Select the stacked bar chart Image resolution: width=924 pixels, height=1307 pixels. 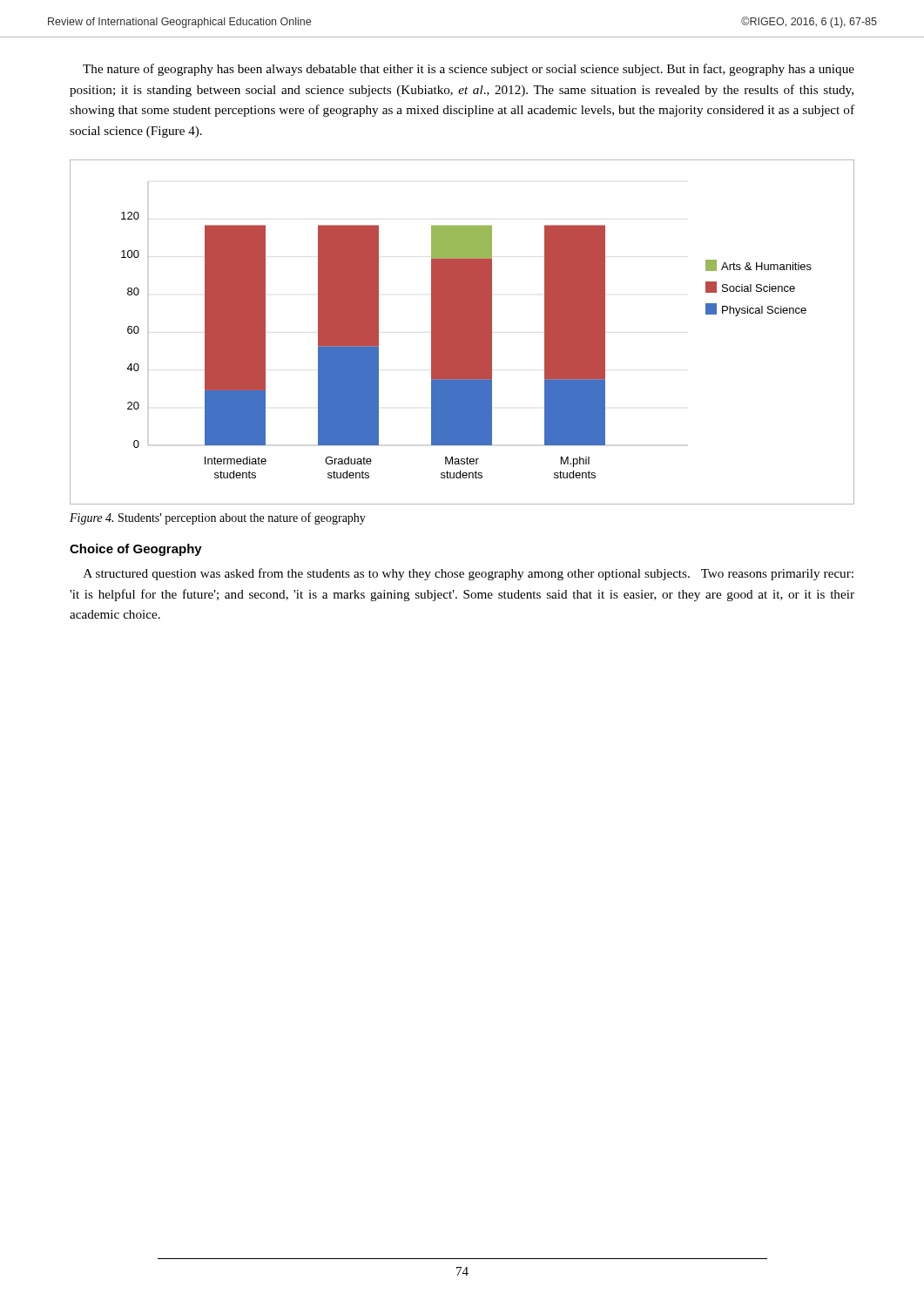tap(462, 332)
